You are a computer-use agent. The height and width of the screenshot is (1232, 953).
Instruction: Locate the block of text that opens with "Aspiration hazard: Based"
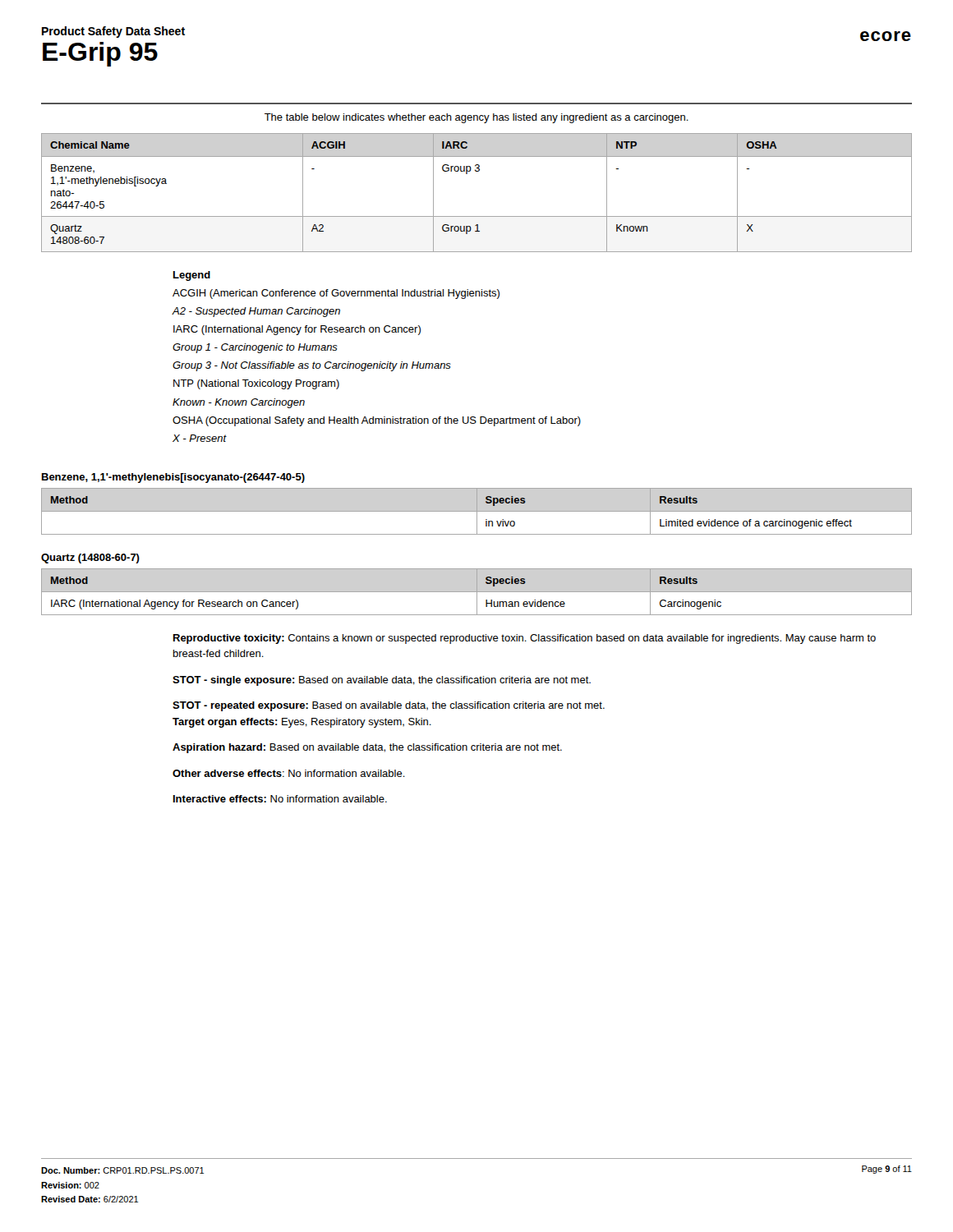tap(368, 747)
